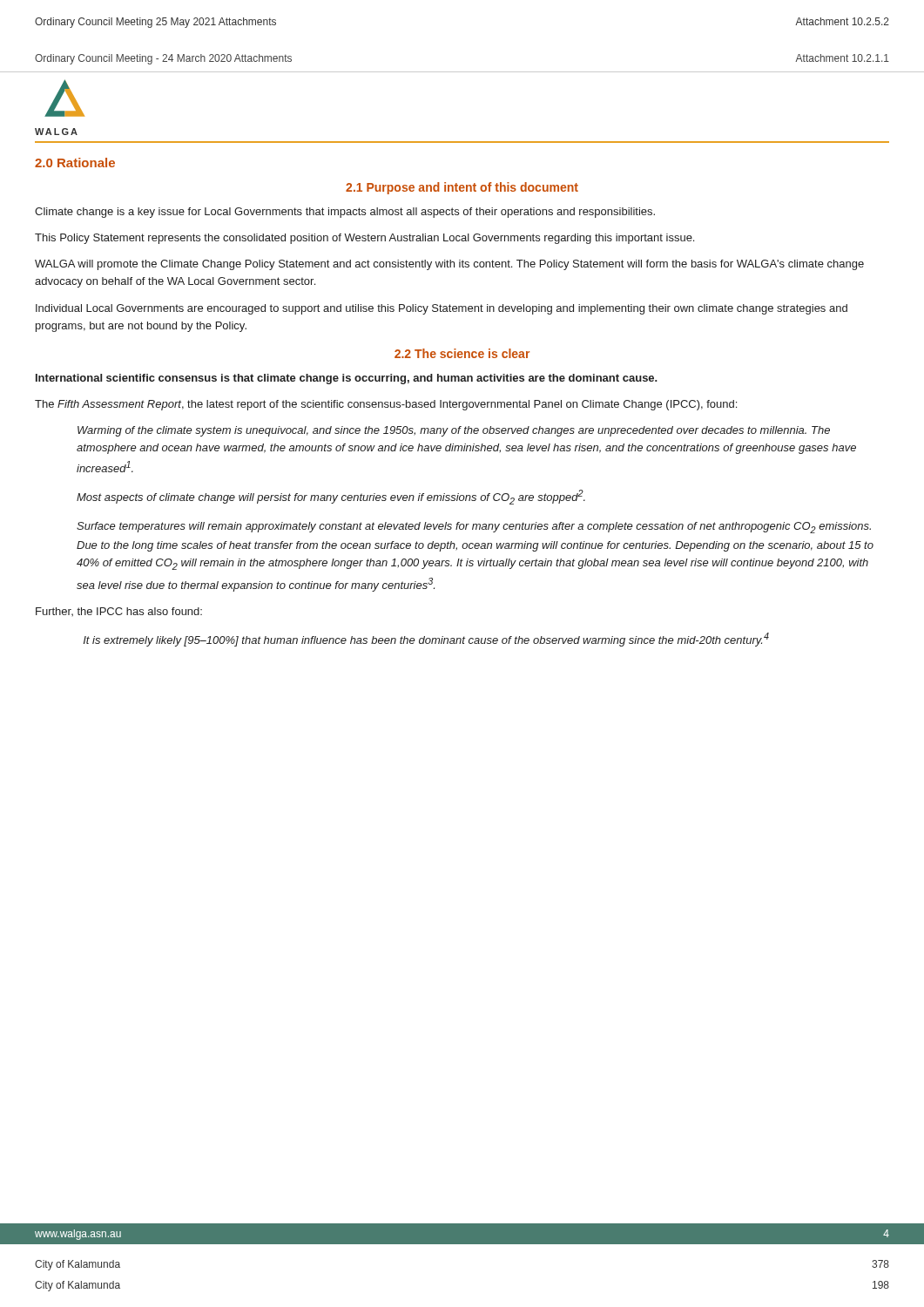Select the text block that reads "It is extremely likely [95–100%] that"
This screenshot has height=1307, width=924.
coord(423,639)
